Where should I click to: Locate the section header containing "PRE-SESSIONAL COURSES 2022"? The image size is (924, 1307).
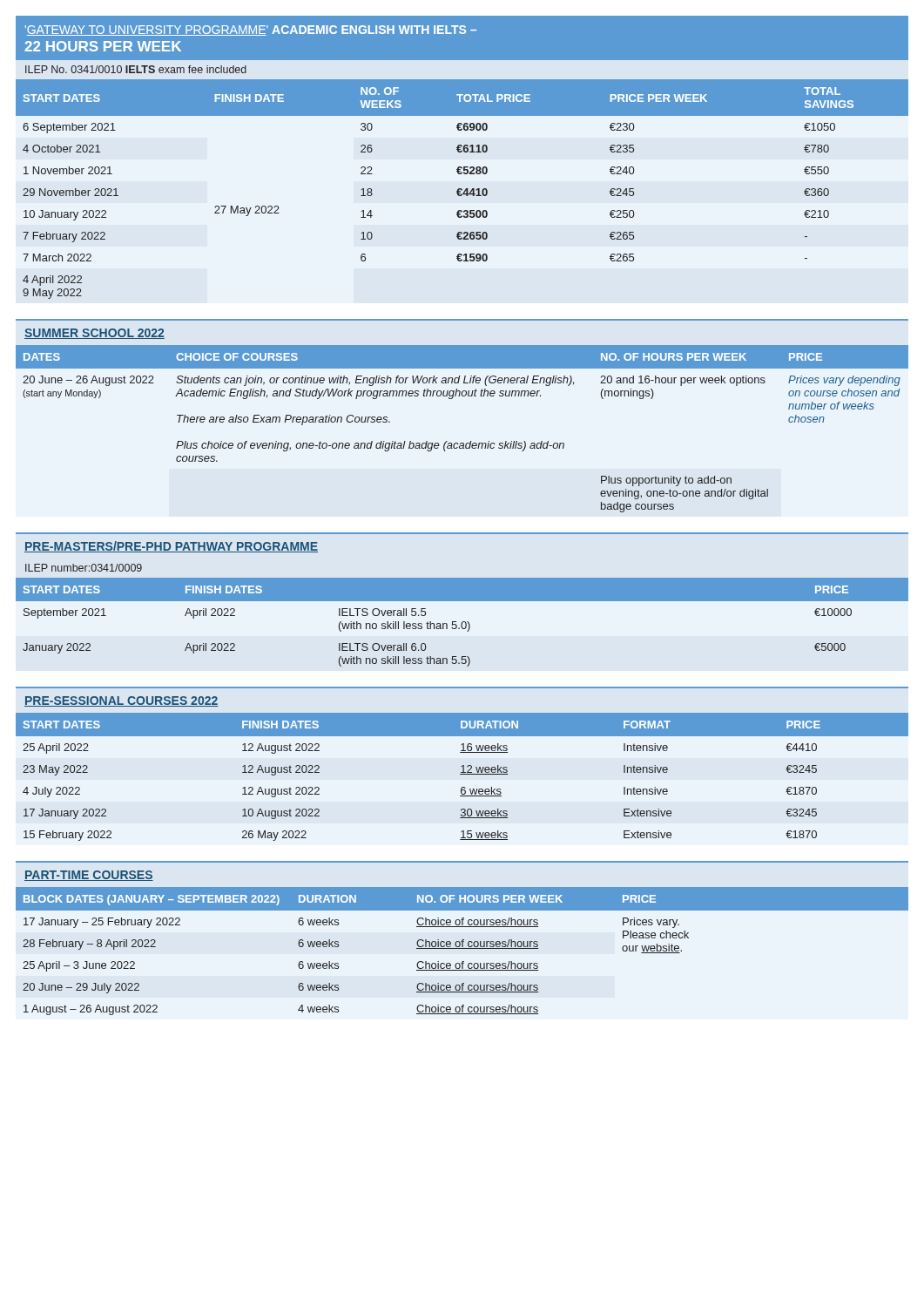click(121, 701)
